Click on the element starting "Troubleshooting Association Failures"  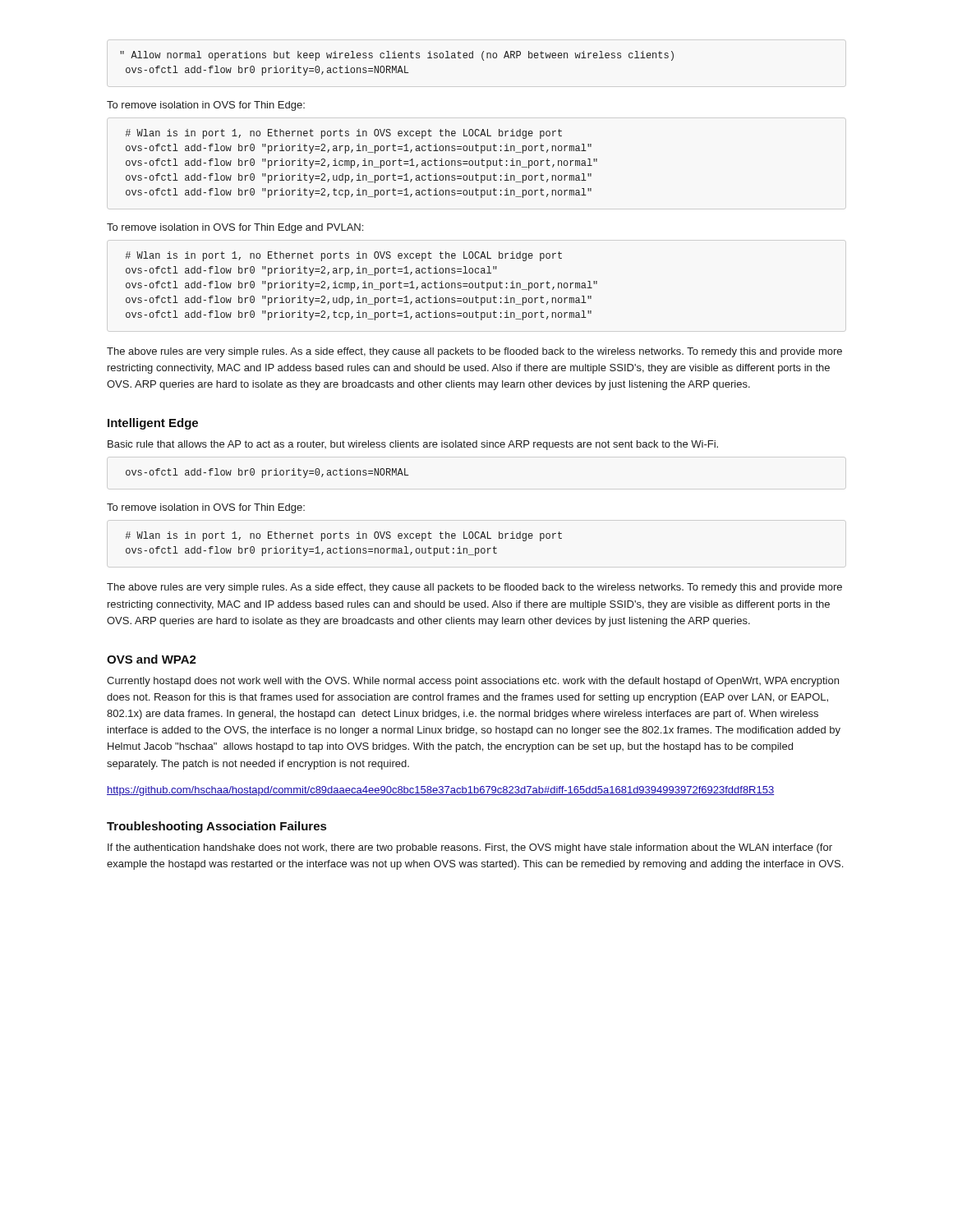(x=216, y=827)
